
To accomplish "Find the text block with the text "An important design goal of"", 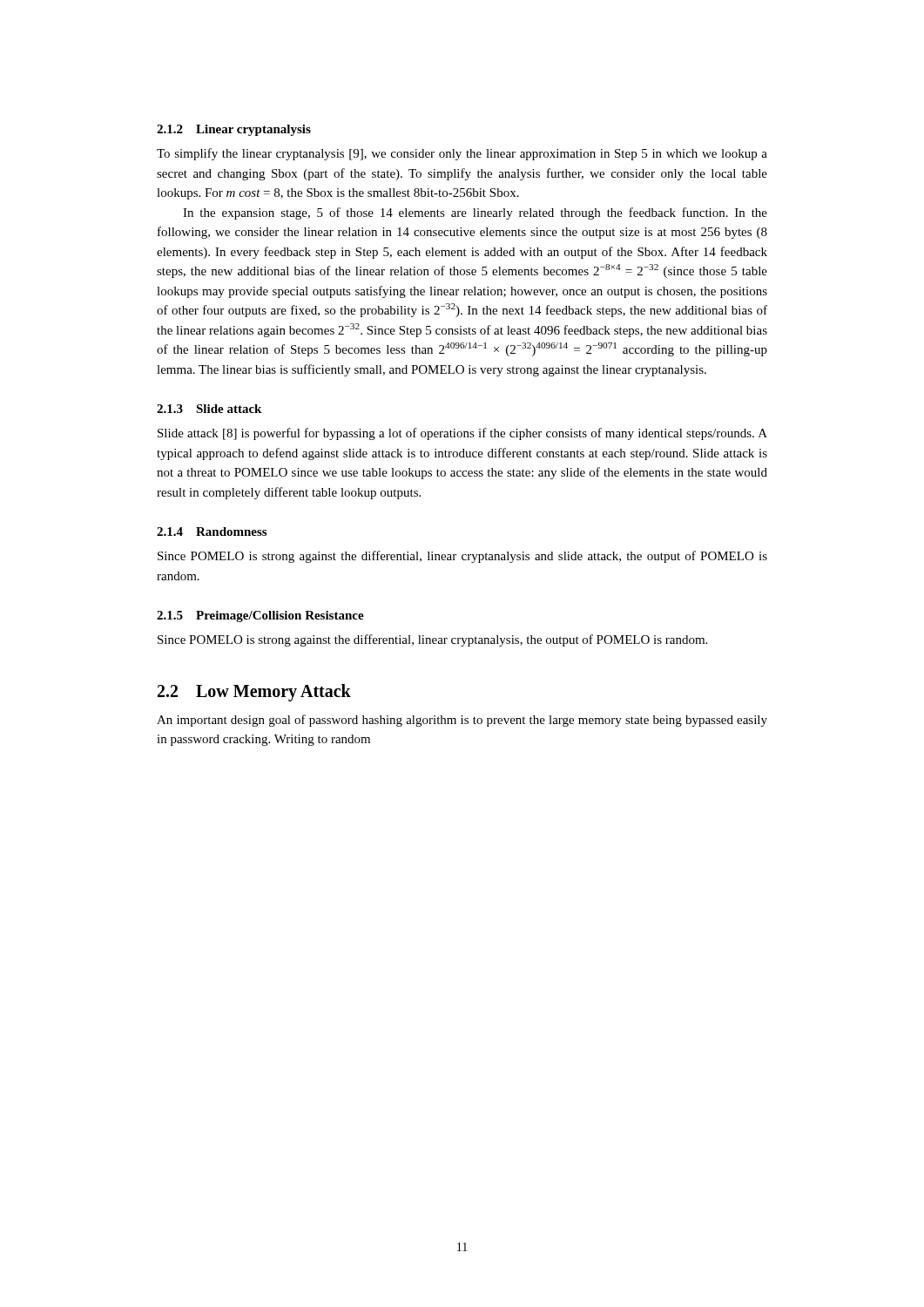I will [x=462, y=729].
